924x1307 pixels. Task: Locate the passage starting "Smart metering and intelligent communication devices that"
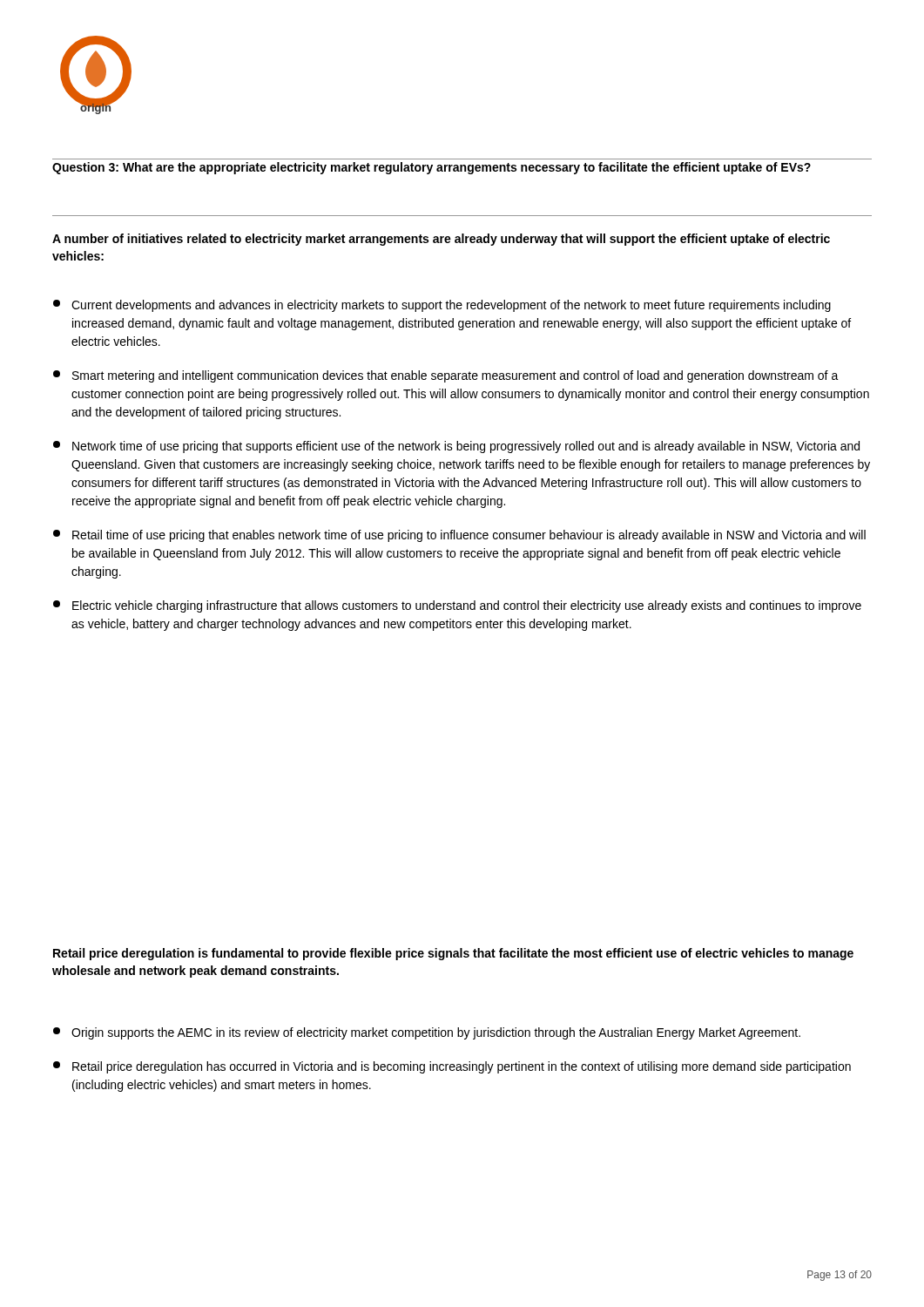tap(462, 394)
